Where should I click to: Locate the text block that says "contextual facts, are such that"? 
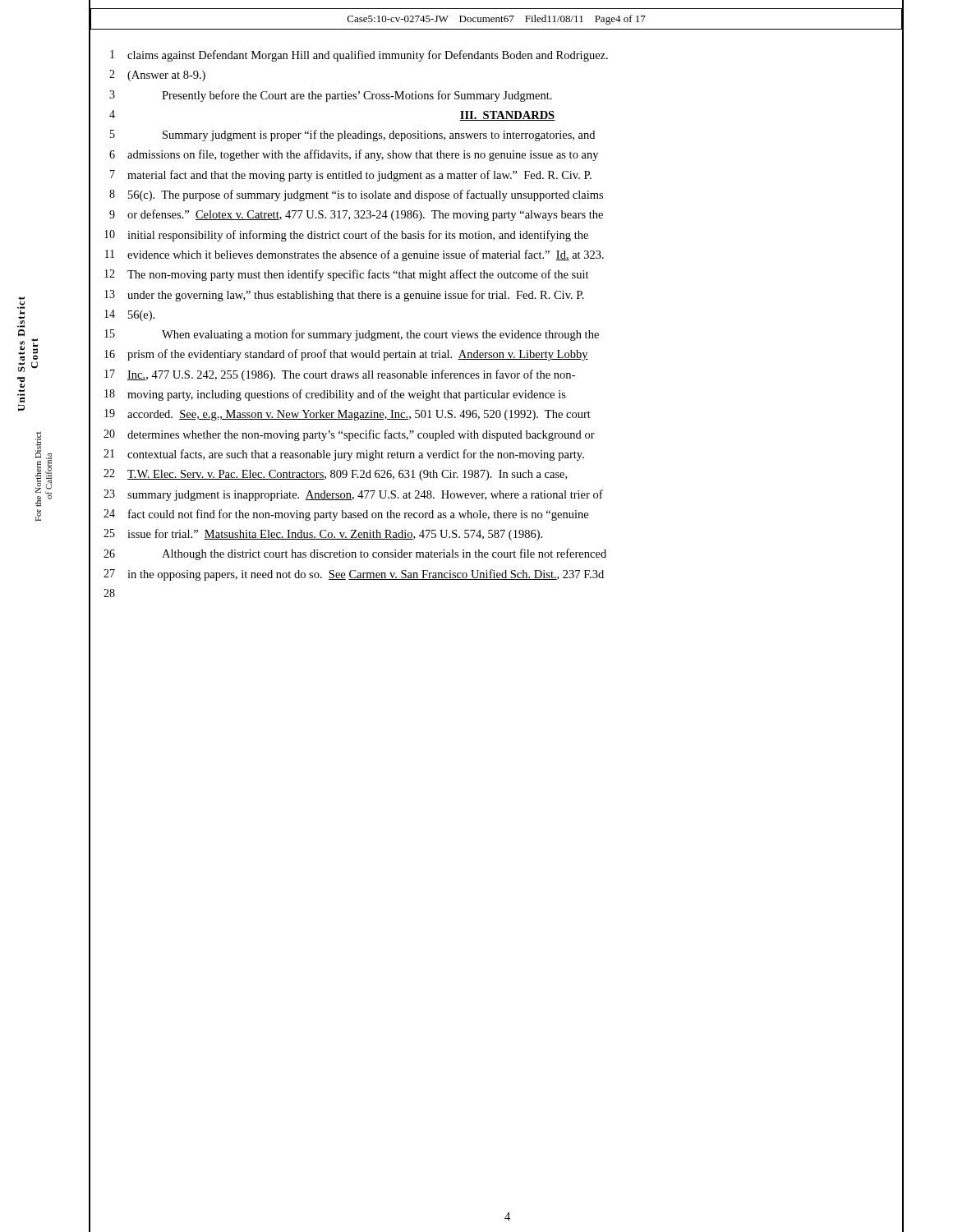click(356, 454)
